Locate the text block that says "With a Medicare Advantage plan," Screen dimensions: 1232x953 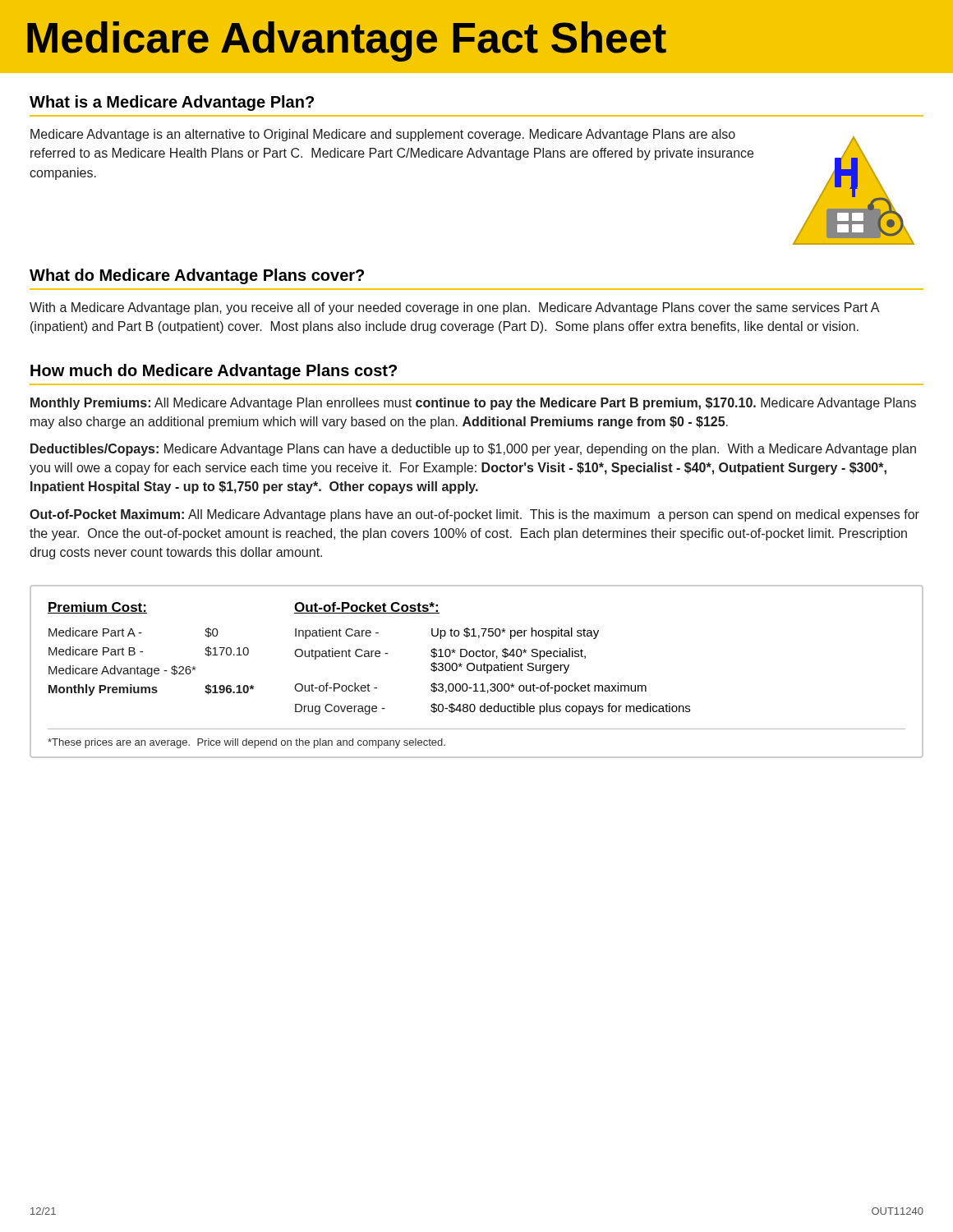tap(454, 317)
